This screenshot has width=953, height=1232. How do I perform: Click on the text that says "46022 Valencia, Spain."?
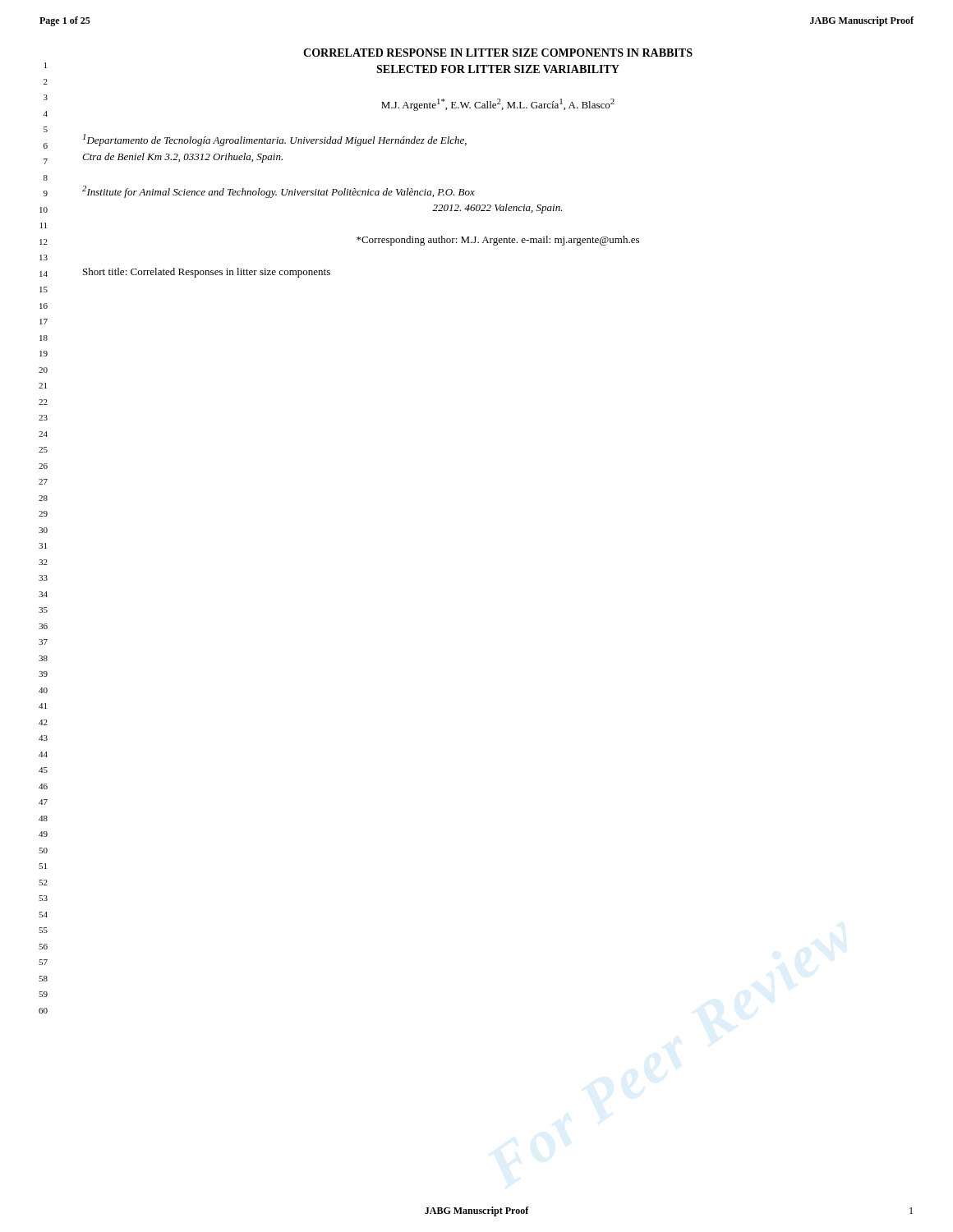(x=498, y=208)
